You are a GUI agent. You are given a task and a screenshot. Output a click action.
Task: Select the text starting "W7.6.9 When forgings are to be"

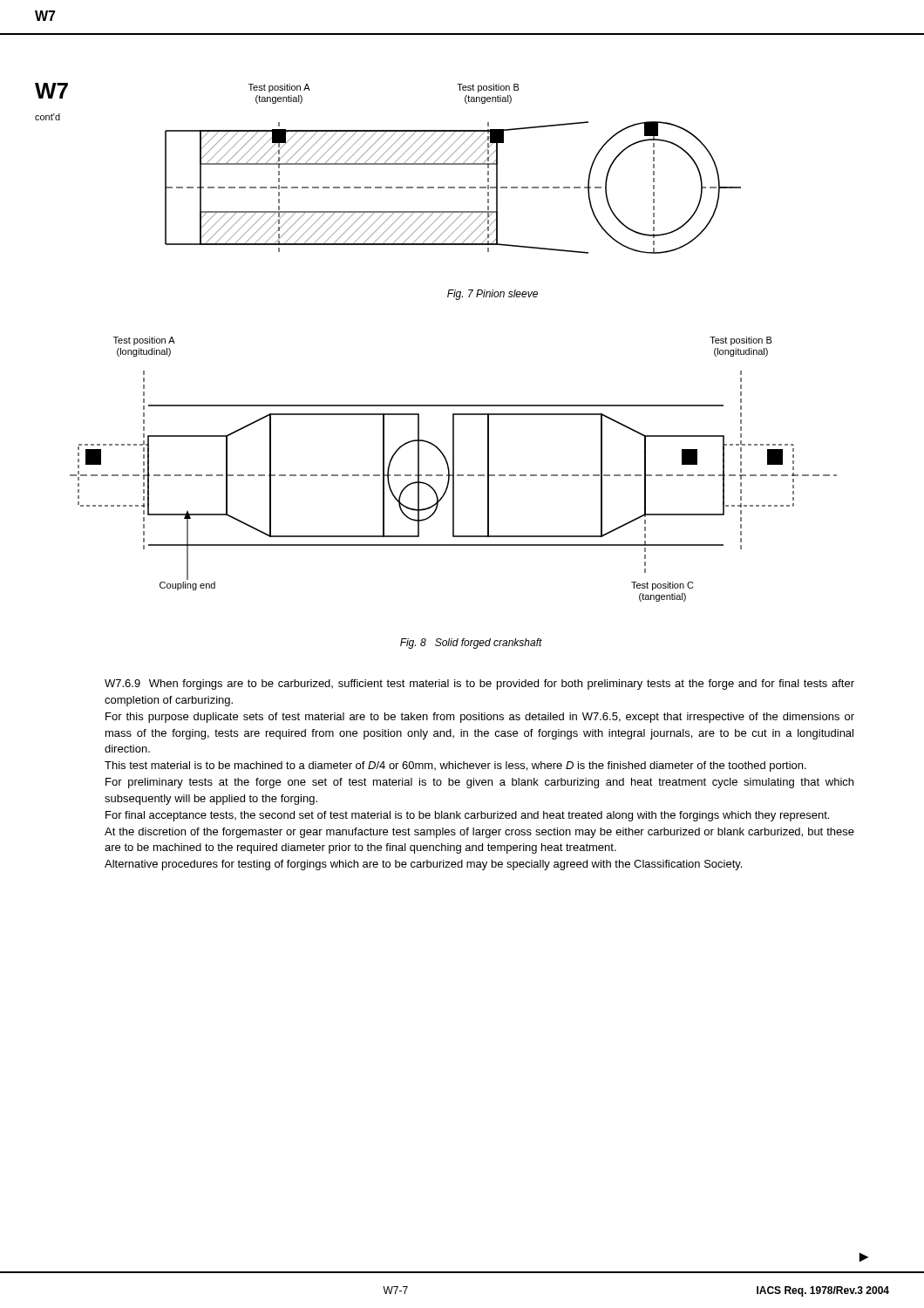(x=479, y=774)
